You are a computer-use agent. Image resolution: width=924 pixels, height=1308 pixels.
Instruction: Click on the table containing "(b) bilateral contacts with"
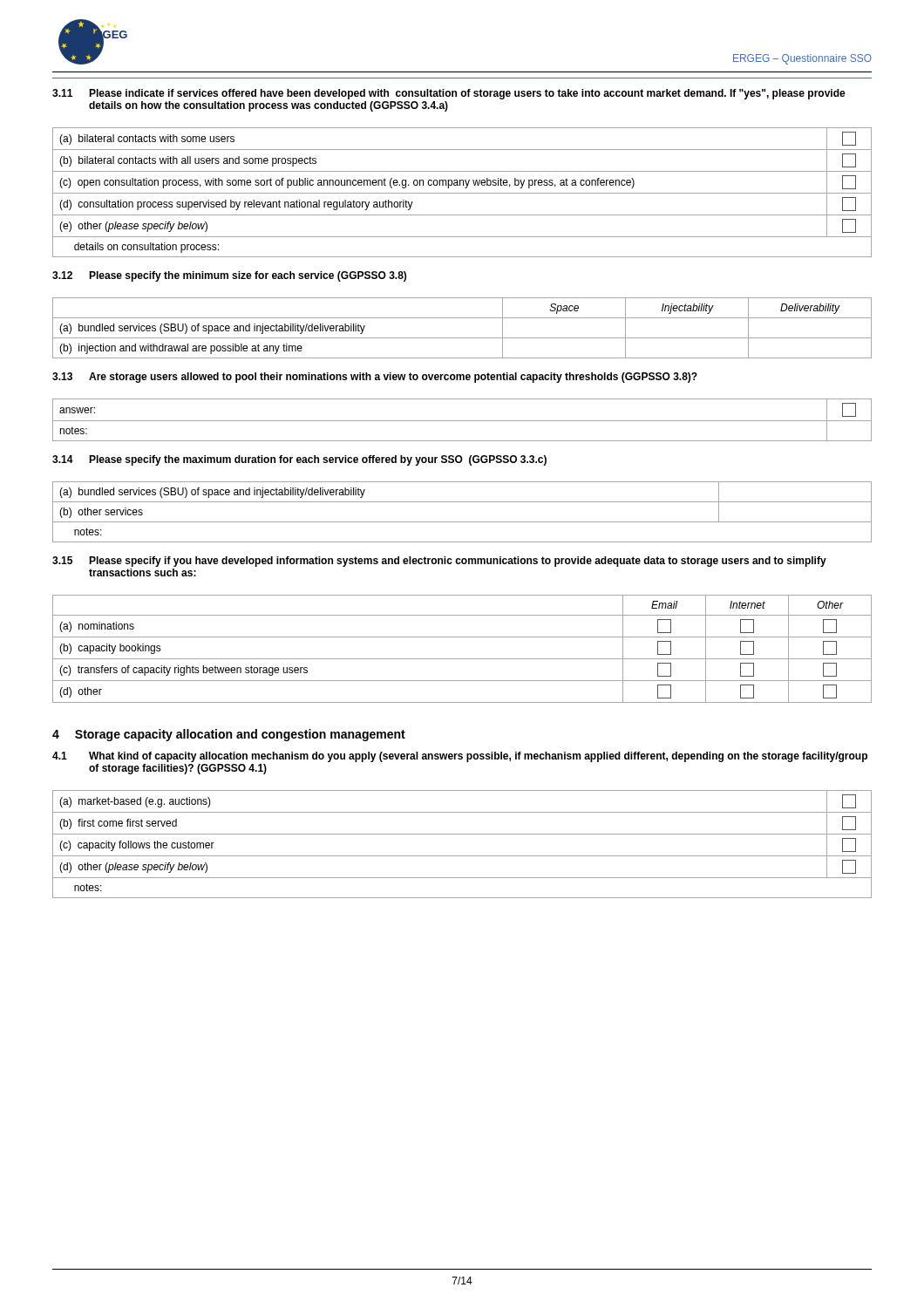(462, 192)
